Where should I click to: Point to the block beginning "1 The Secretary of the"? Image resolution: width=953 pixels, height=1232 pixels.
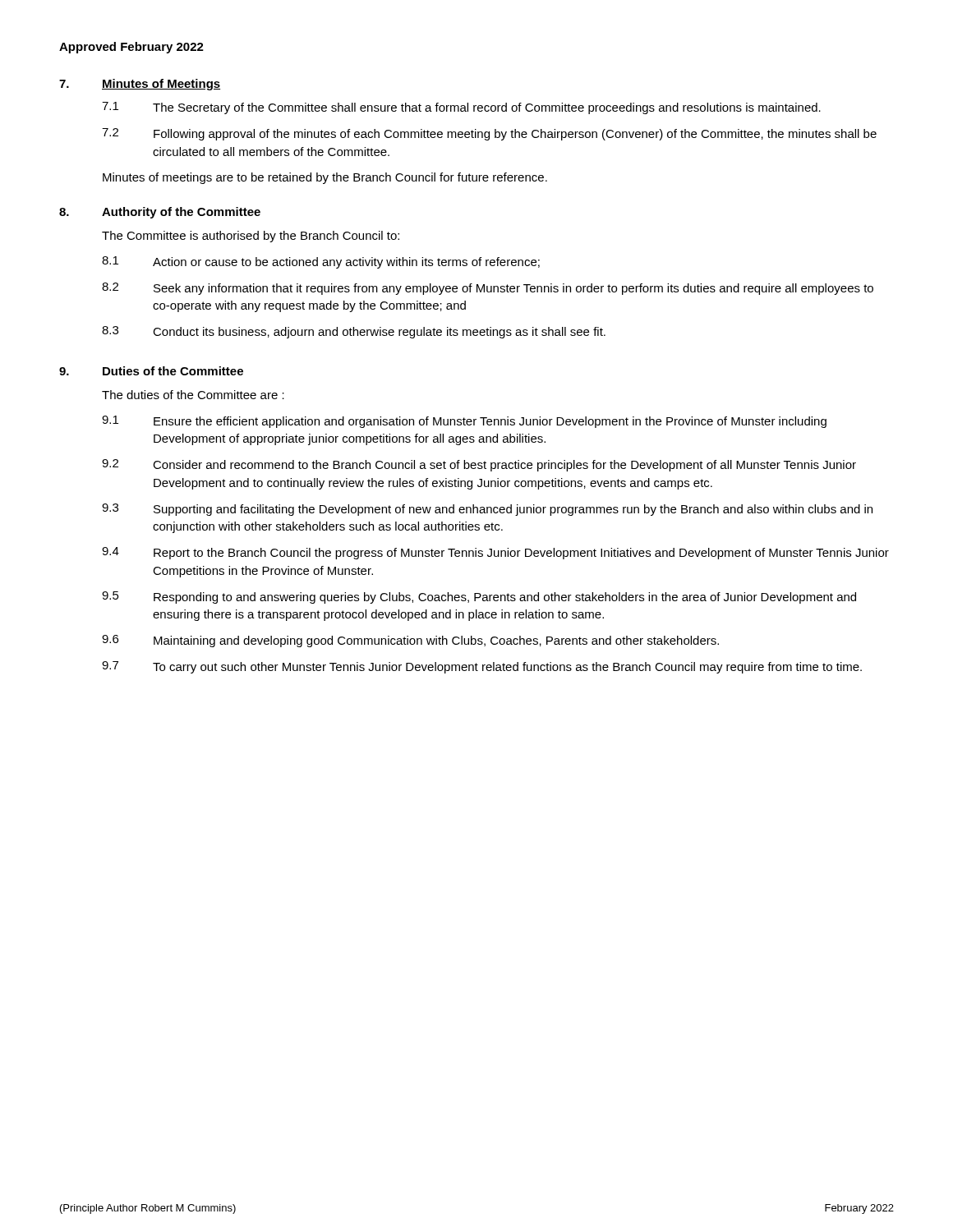point(462,107)
